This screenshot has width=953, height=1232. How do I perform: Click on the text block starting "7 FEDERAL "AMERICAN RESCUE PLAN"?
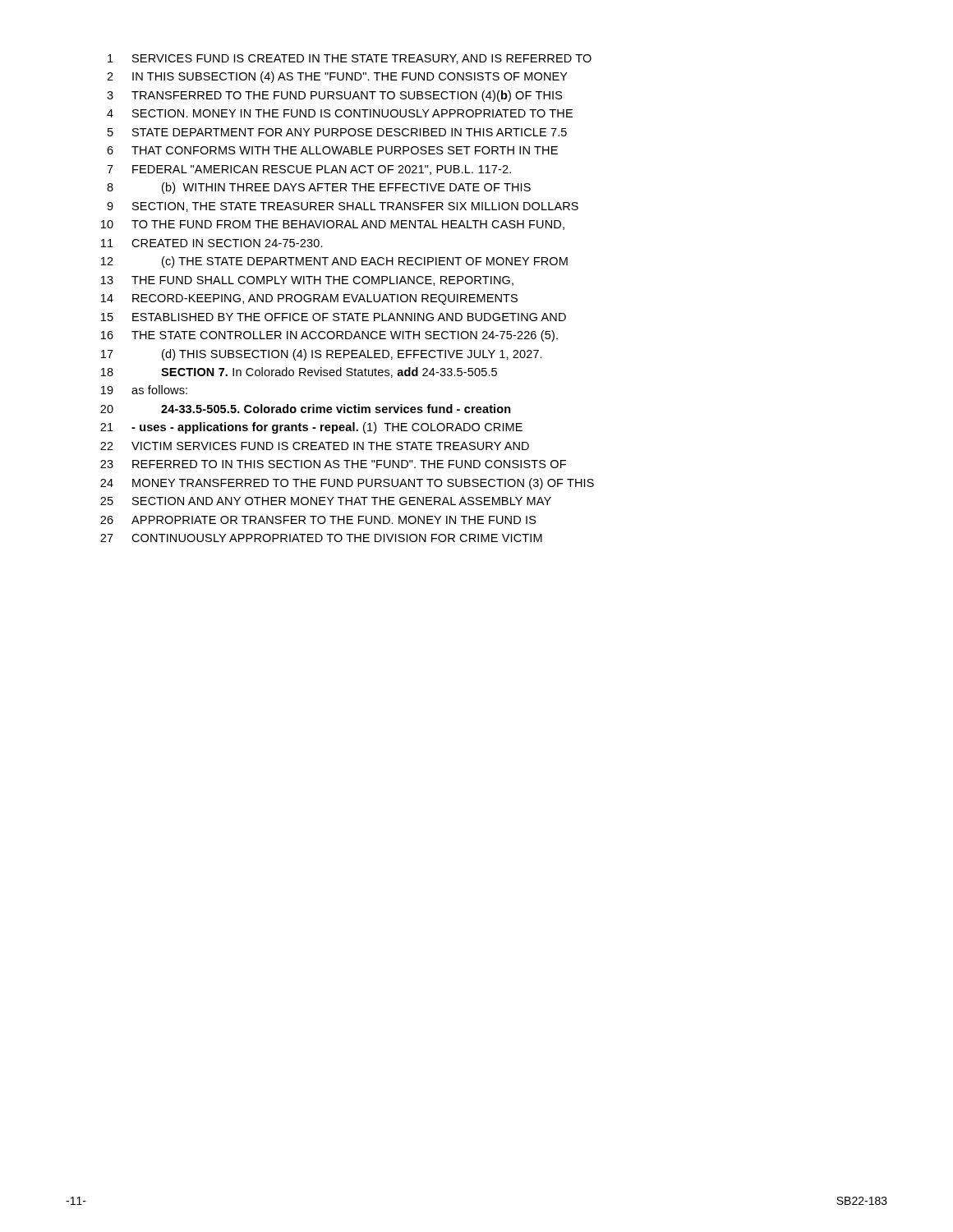pos(485,169)
